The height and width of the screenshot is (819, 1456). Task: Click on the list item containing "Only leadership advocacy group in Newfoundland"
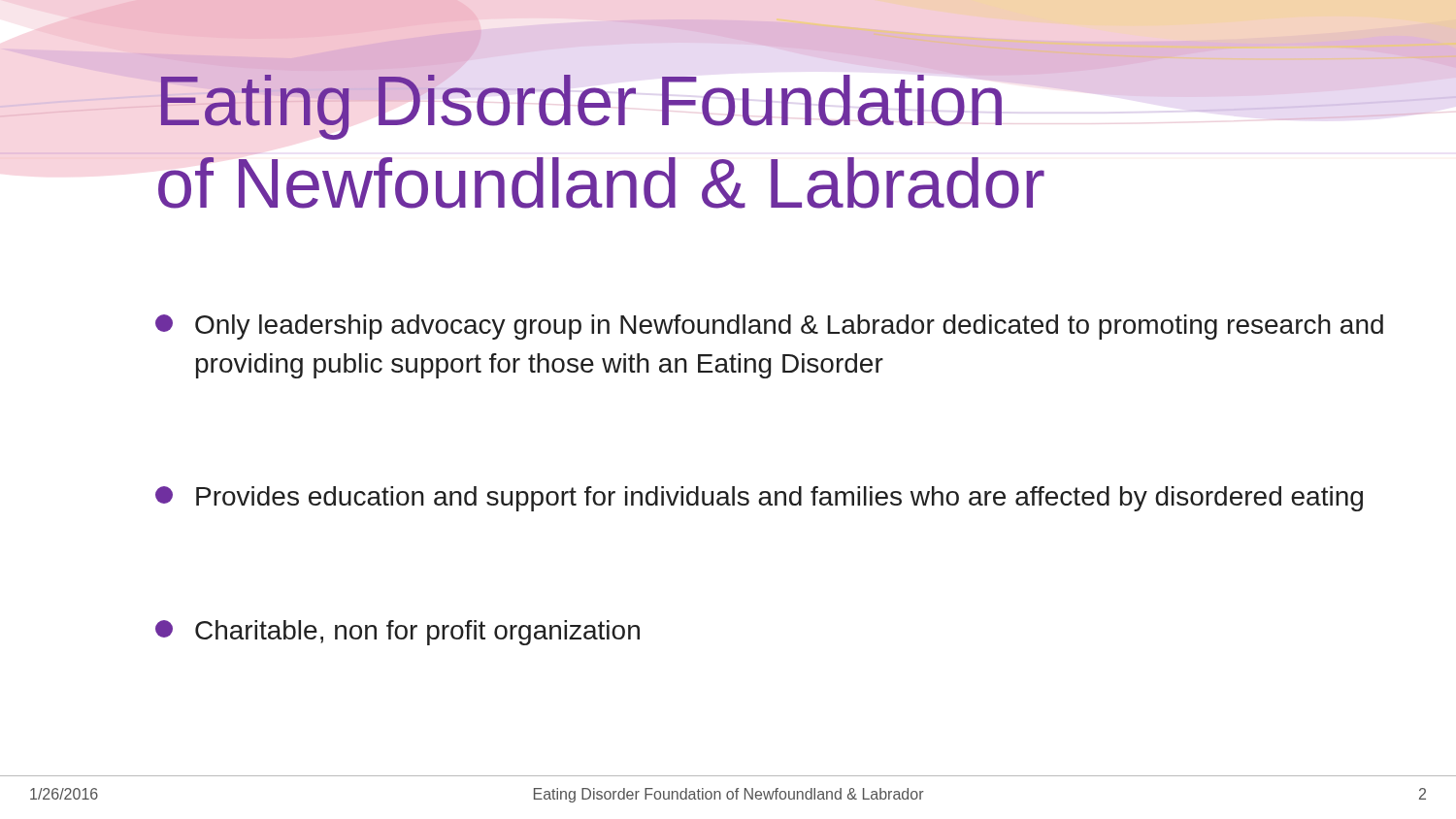pyautogui.click(x=791, y=344)
